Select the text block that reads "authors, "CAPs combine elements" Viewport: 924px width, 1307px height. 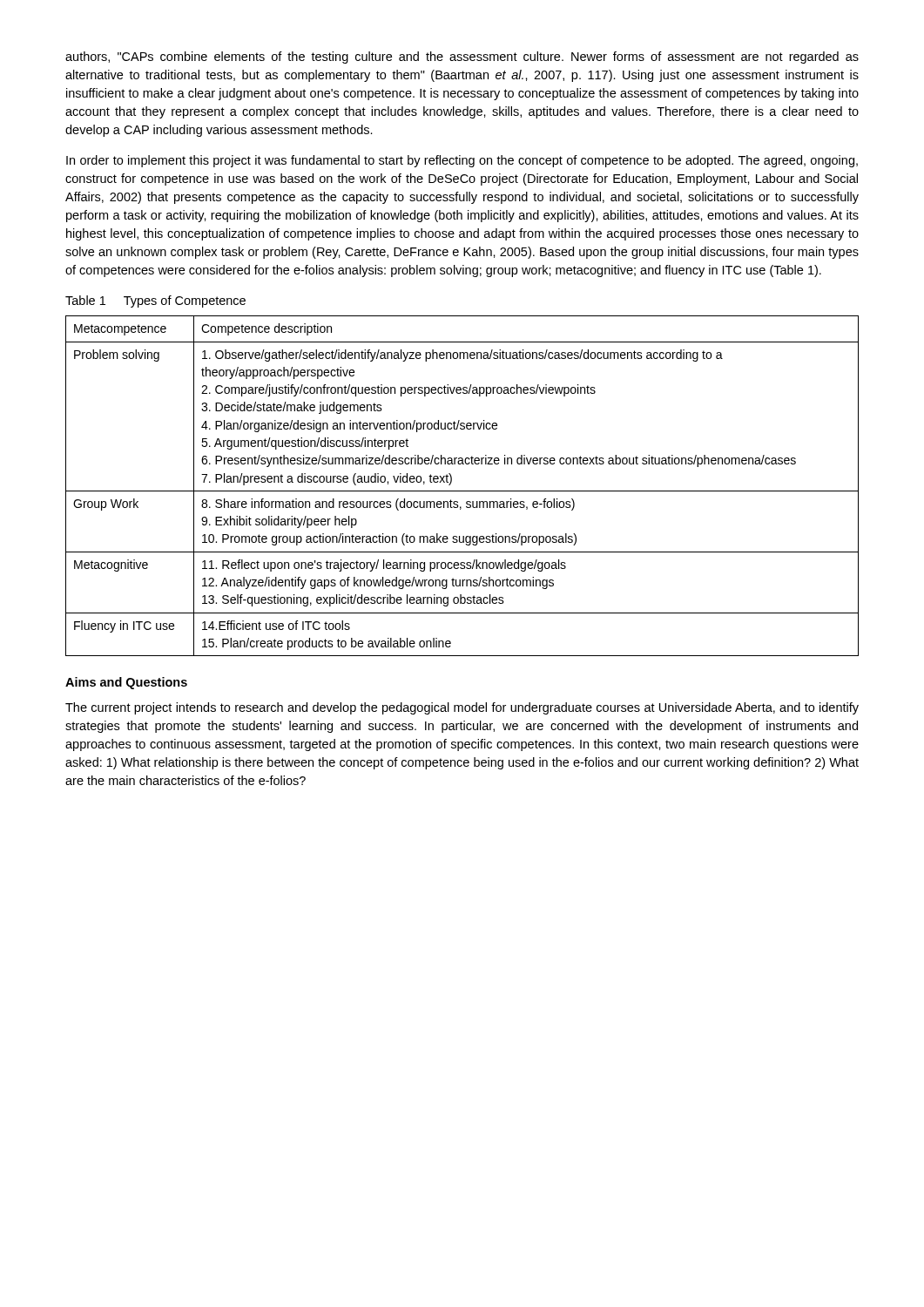coord(462,93)
